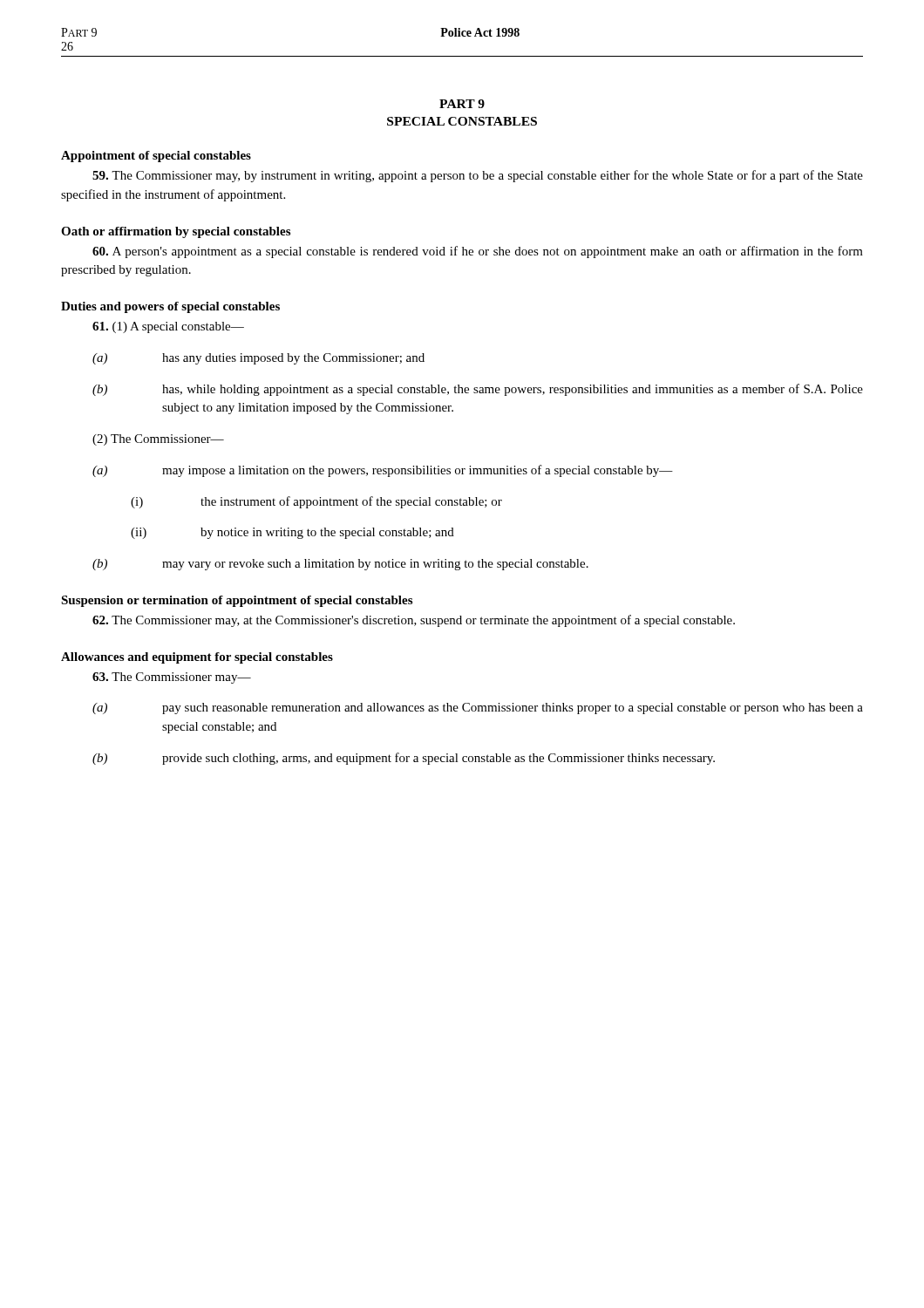Click on the passage starting "(i) the instrument of appointment of"
The width and height of the screenshot is (924, 1308).
pos(462,502)
